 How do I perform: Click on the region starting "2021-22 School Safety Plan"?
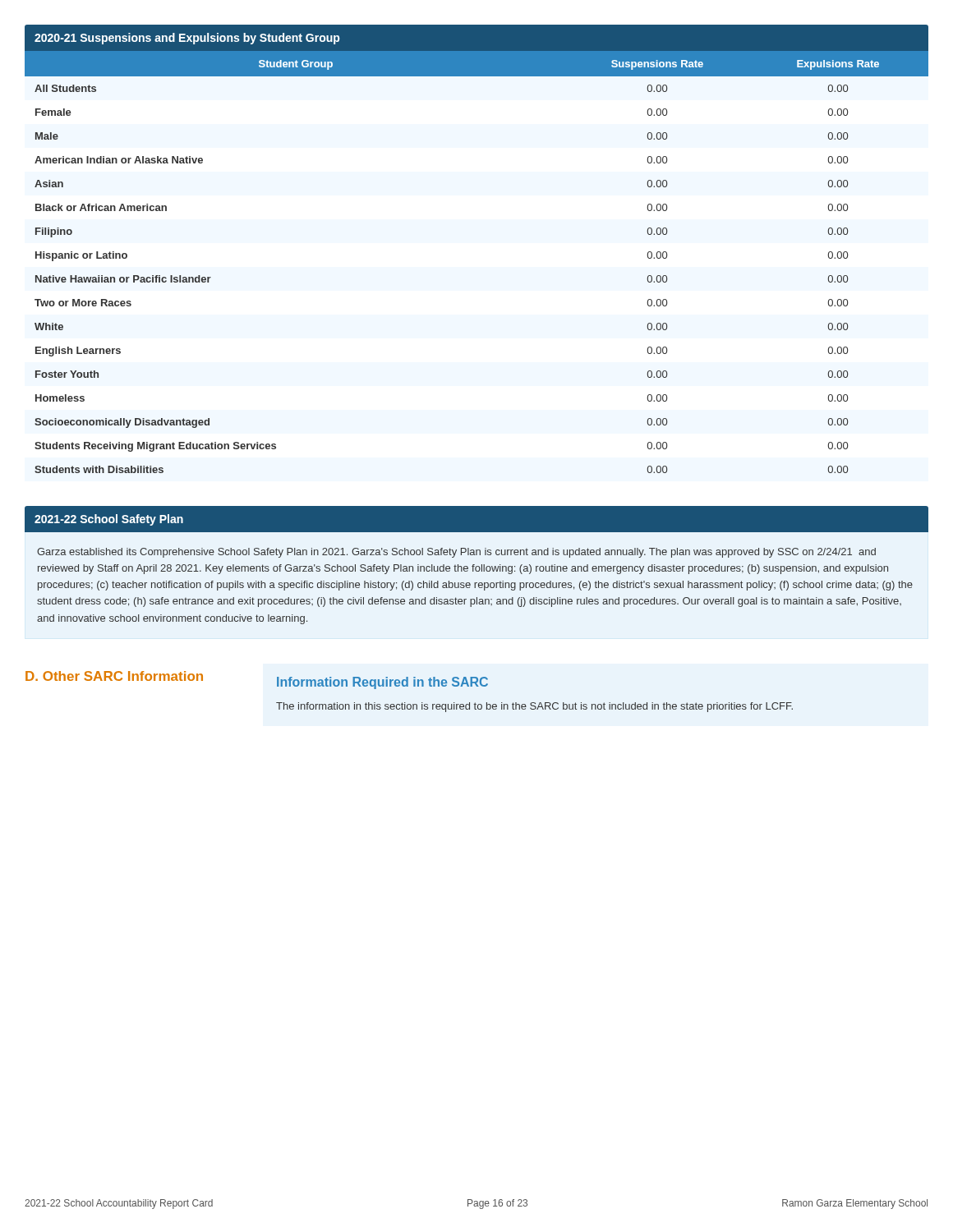point(109,519)
